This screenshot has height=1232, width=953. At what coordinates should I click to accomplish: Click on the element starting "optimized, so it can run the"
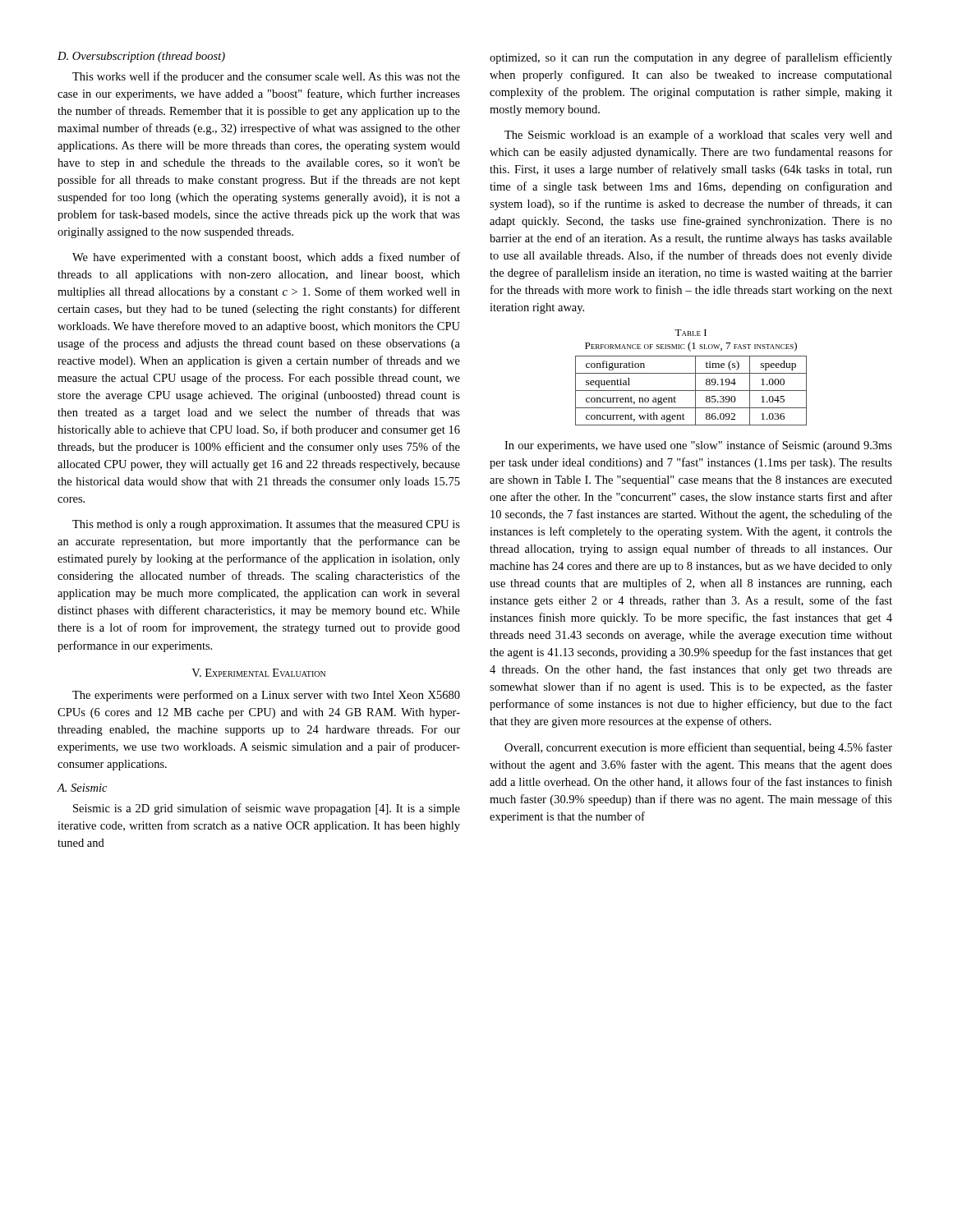691,84
